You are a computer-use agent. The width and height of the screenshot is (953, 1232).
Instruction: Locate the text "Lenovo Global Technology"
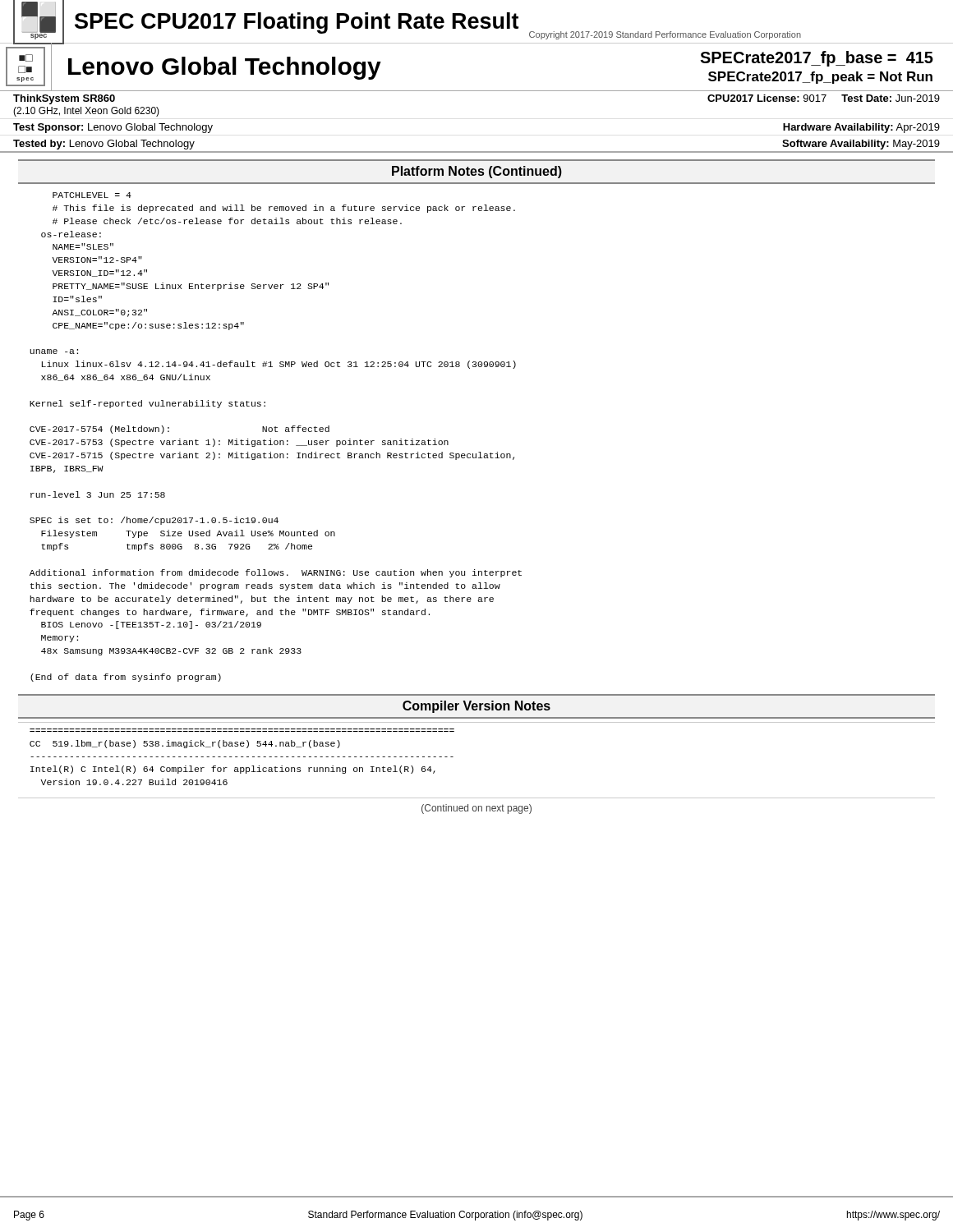[224, 67]
